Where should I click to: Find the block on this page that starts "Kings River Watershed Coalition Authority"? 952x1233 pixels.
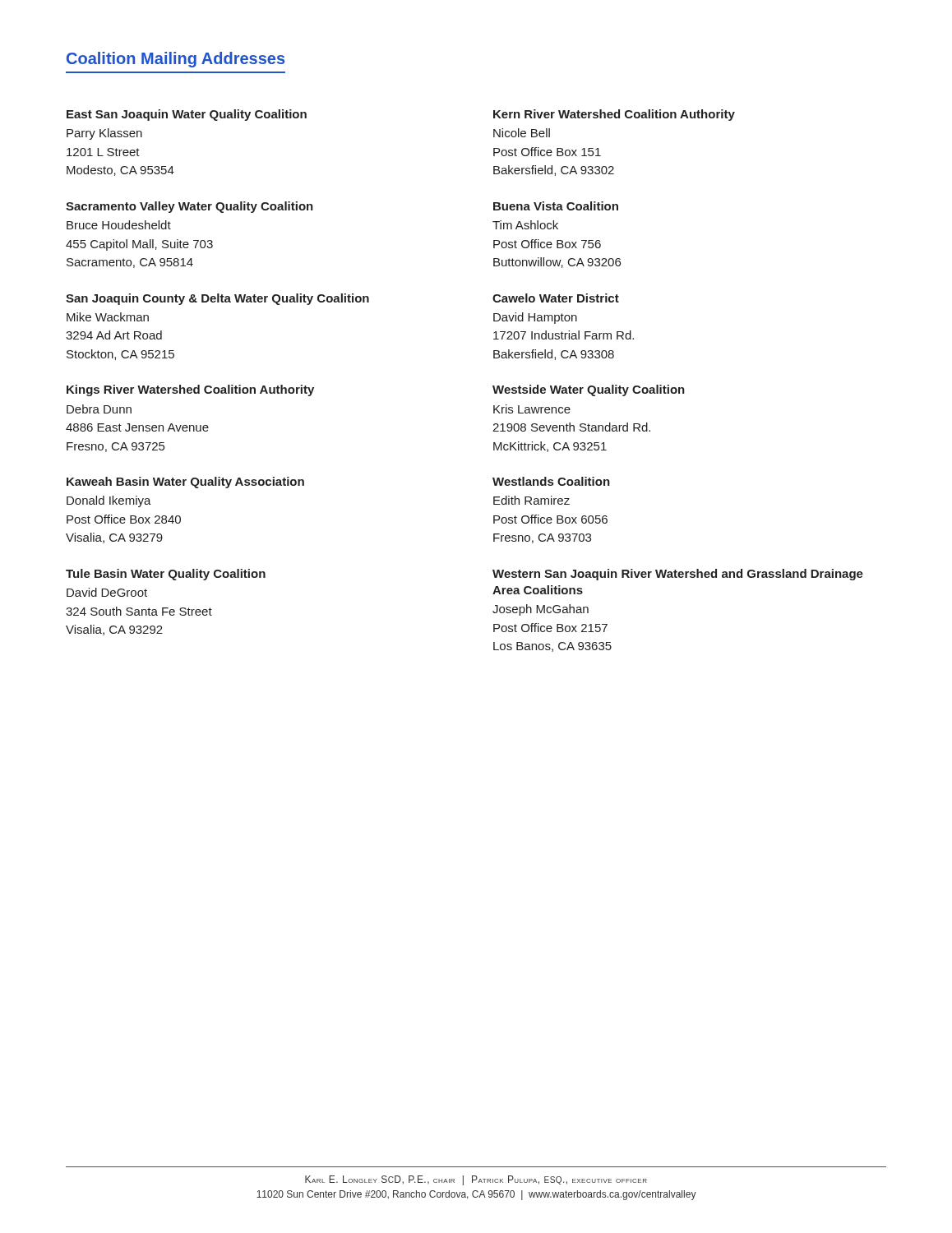[x=190, y=390]
